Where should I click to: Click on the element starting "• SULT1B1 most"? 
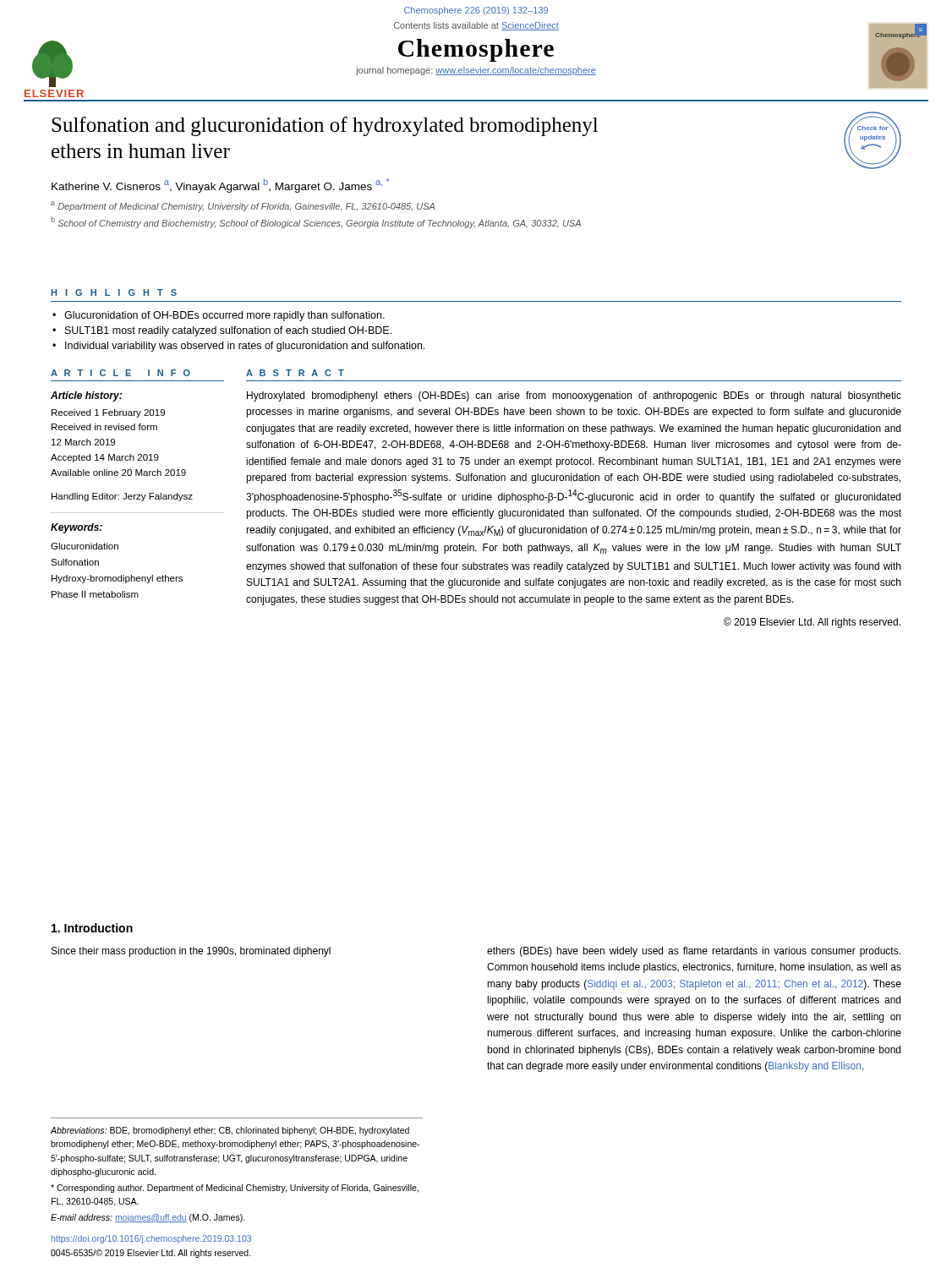pyautogui.click(x=222, y=331)
